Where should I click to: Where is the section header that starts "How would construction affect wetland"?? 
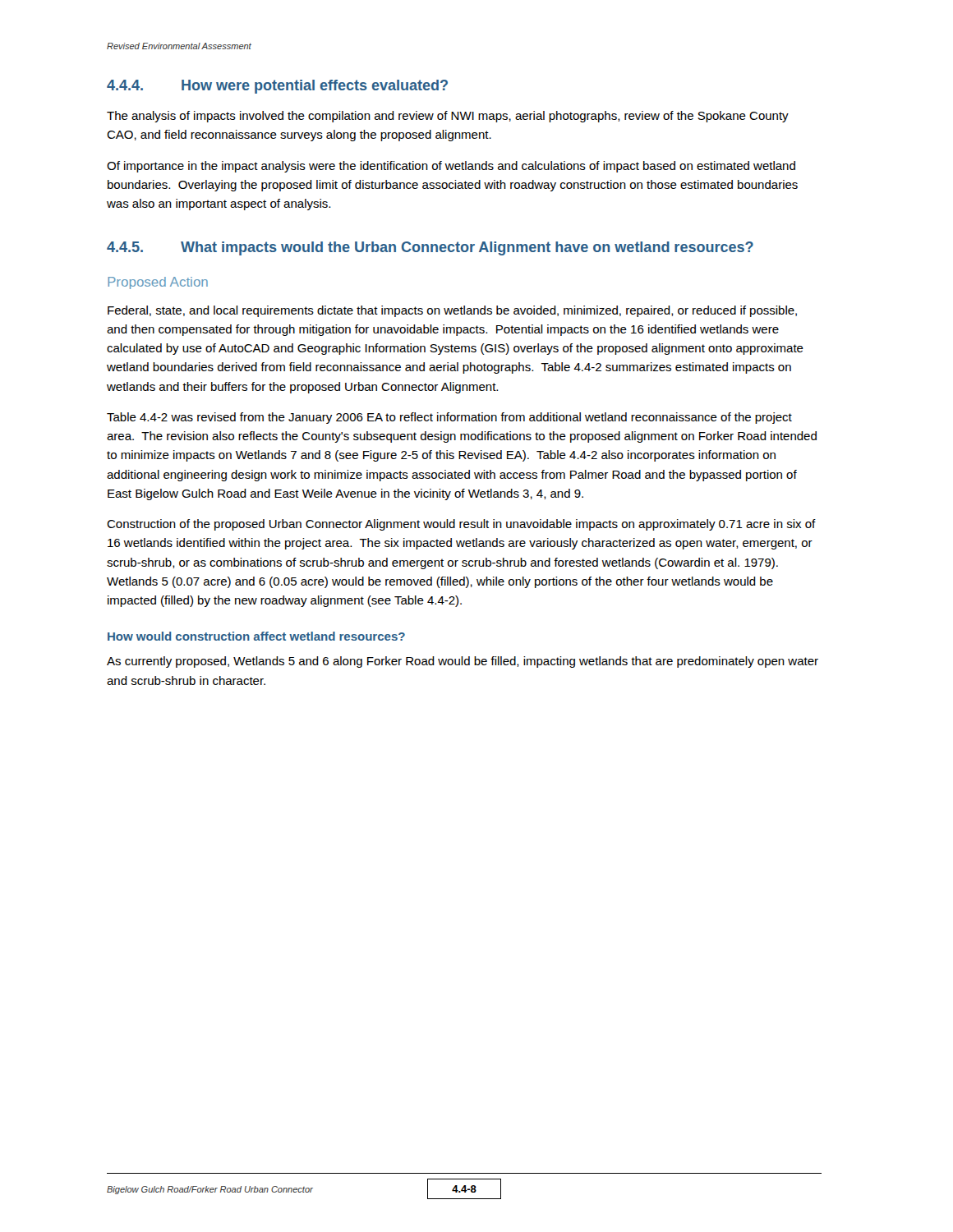(x=256, y=636)
